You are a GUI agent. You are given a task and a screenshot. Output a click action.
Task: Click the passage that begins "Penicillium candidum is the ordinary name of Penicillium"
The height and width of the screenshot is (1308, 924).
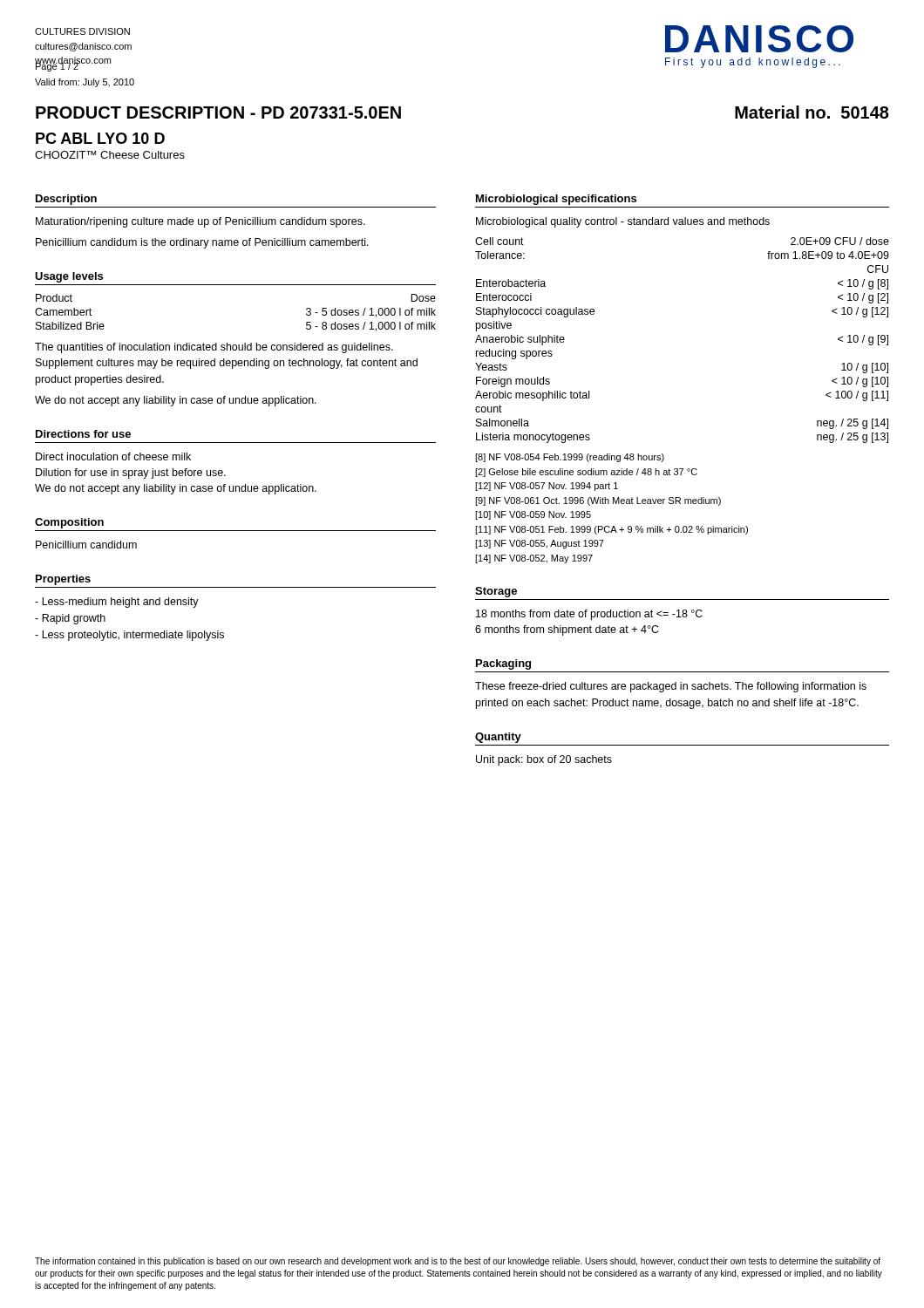point(202,243)
